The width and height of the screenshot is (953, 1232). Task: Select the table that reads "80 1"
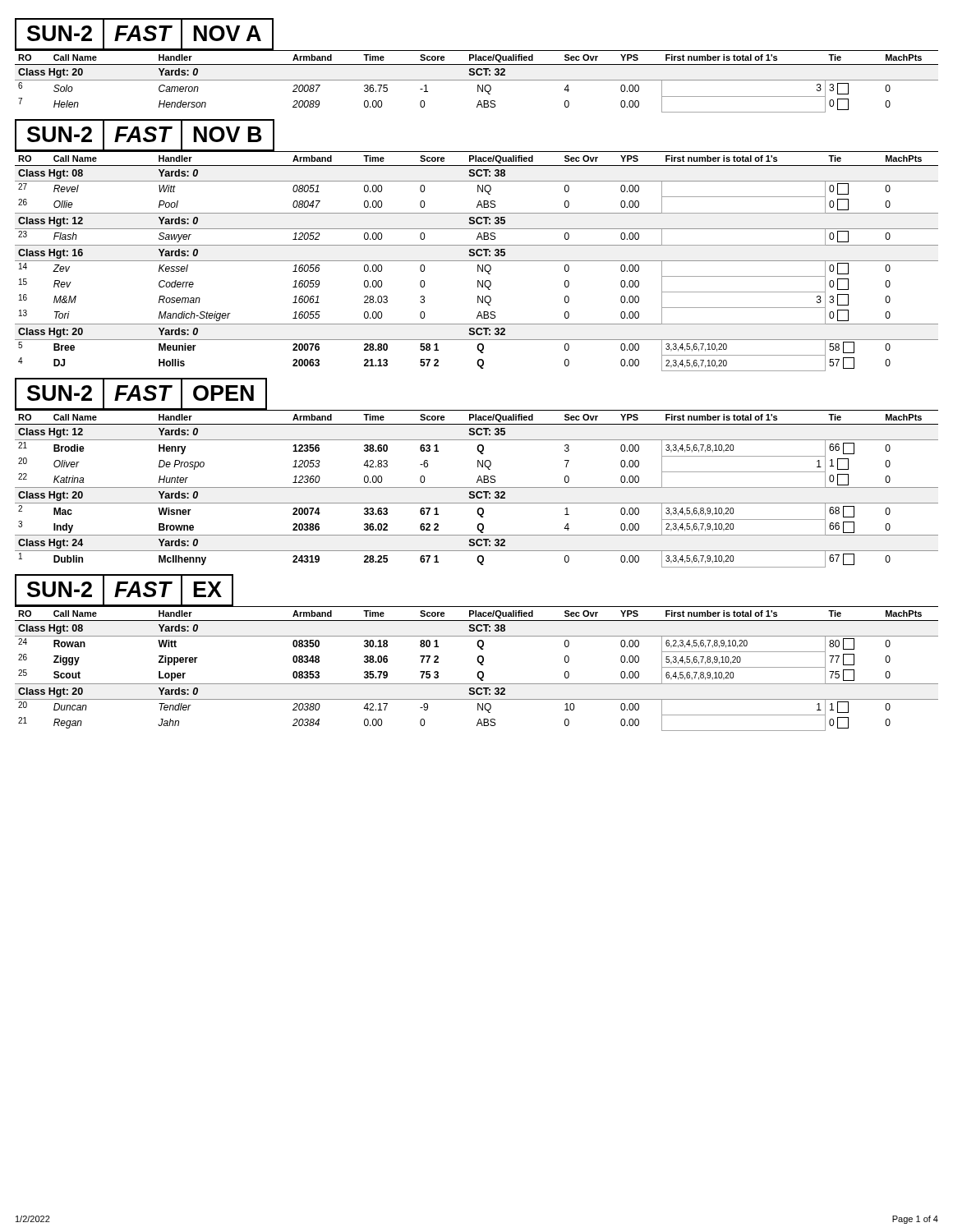(x=476, y=668)
